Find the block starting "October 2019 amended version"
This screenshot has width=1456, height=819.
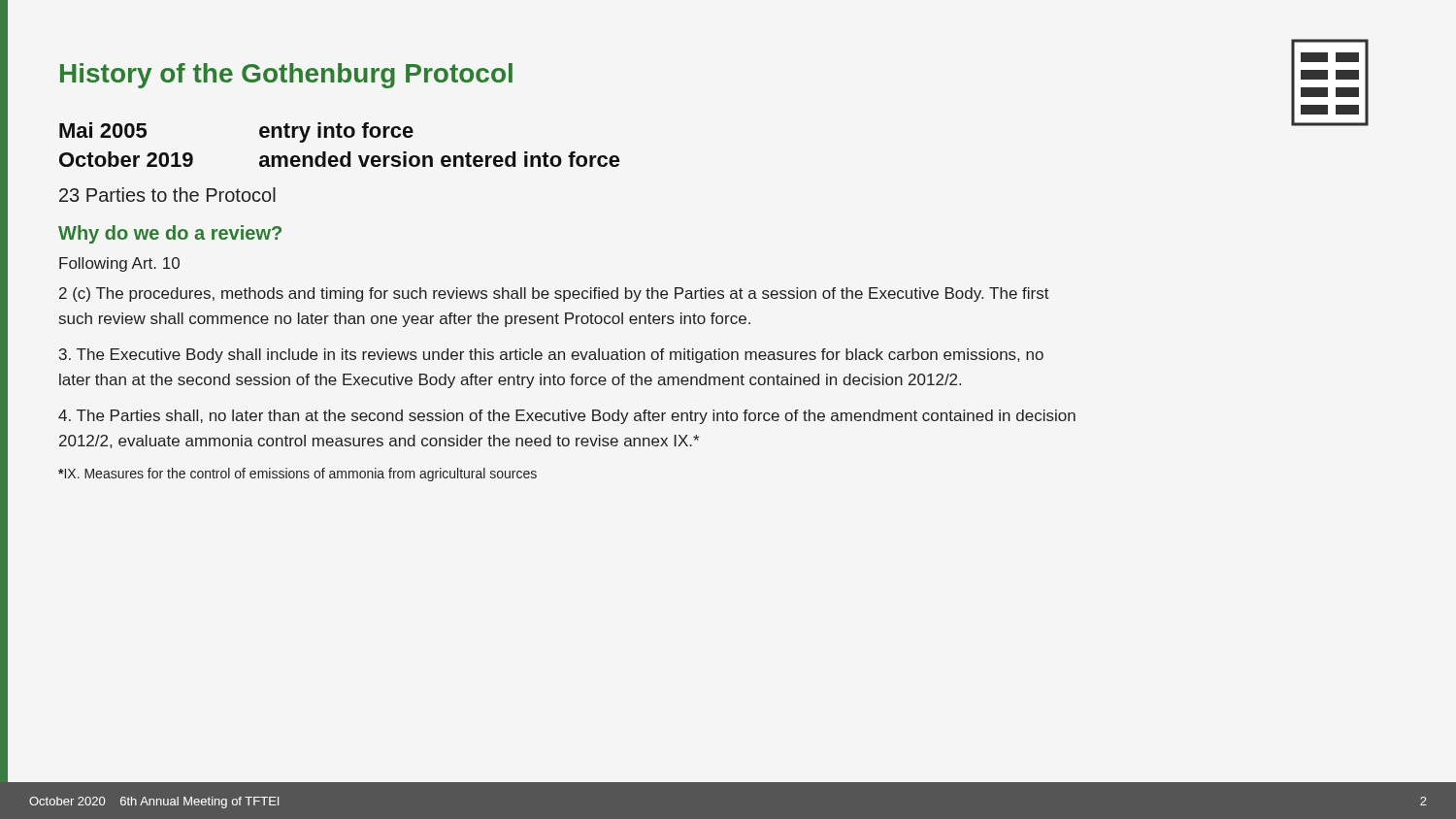(339, 160)
